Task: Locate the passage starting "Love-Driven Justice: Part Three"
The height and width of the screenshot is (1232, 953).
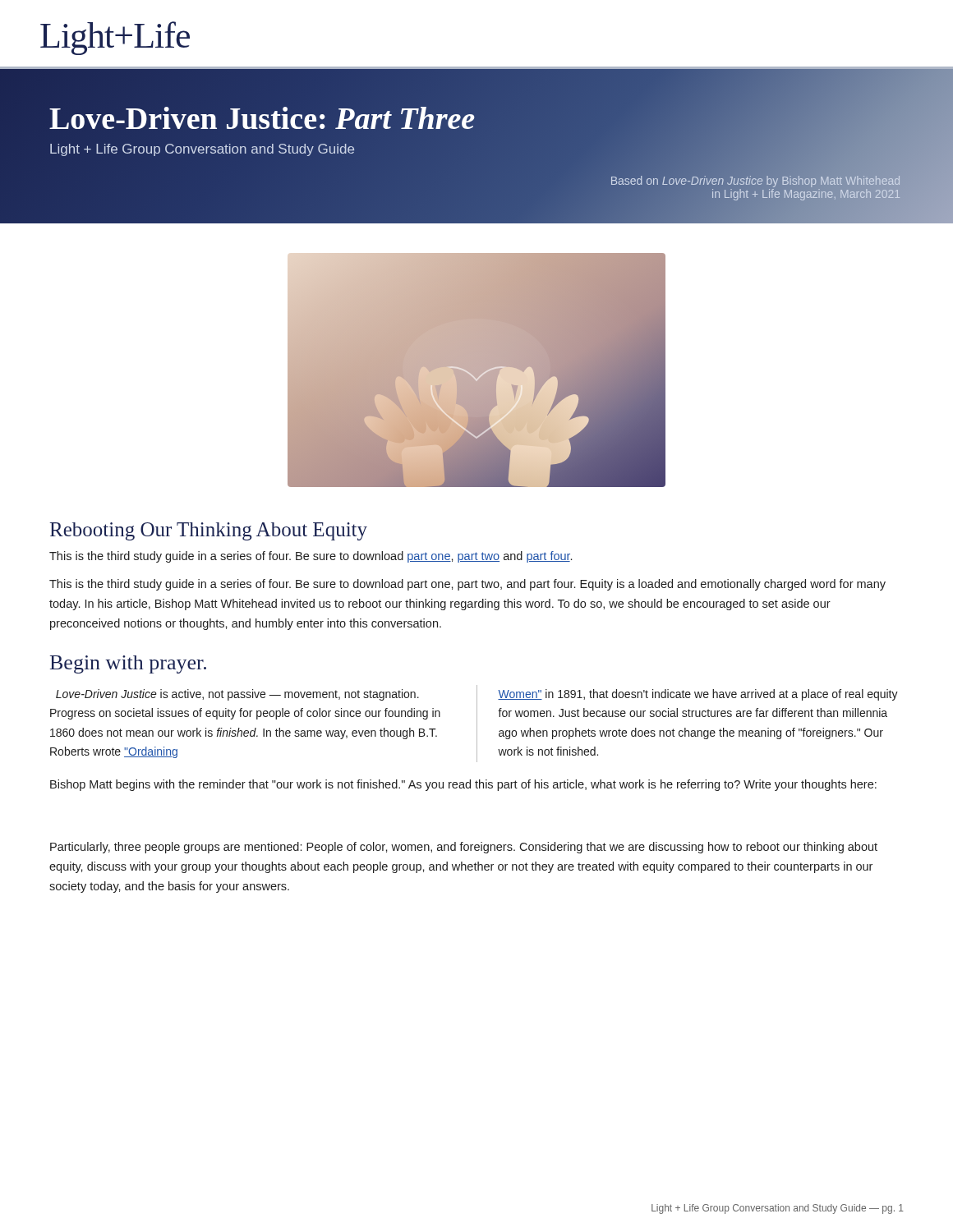Action: 262,118
